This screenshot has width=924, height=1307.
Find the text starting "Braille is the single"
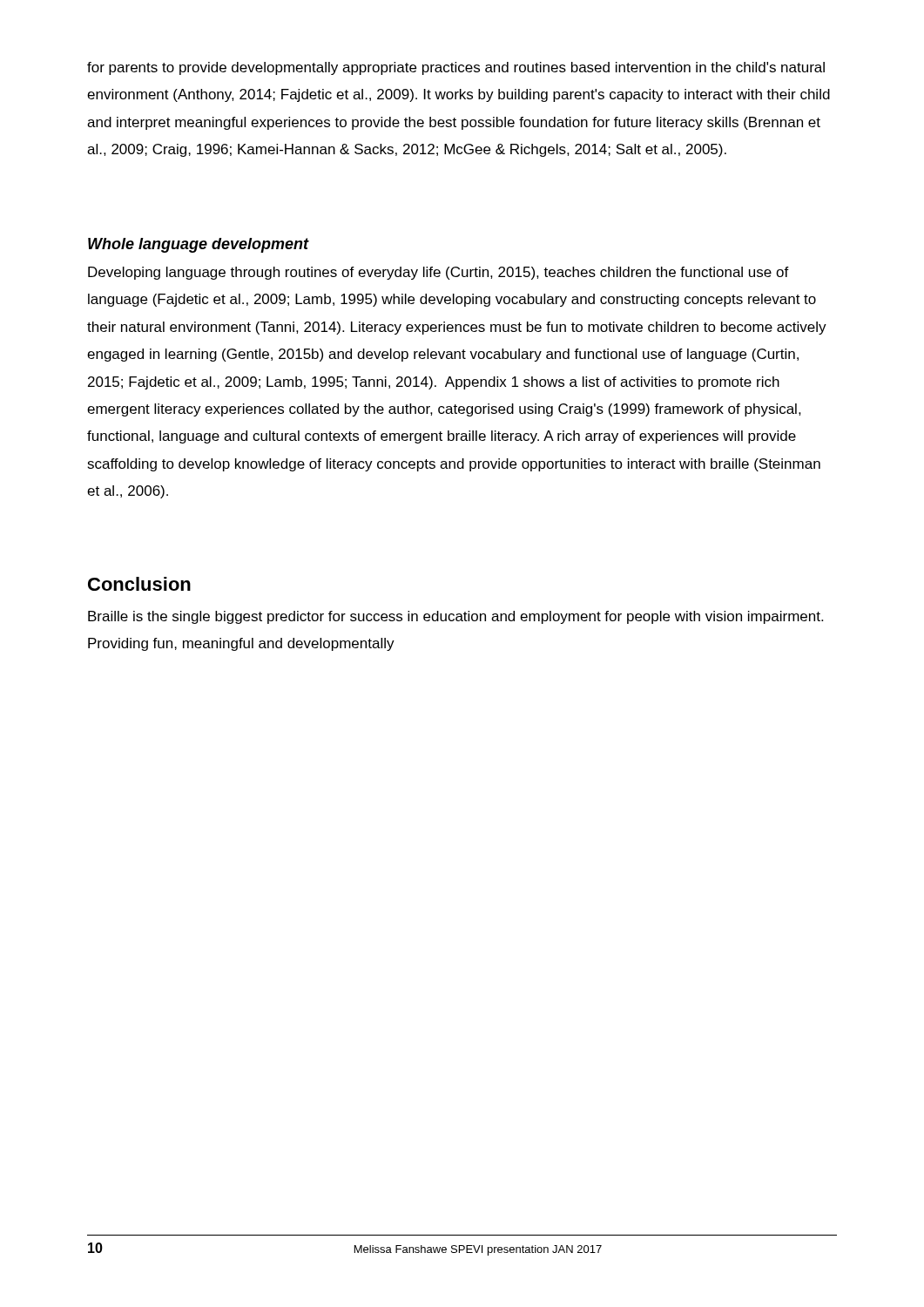pos(456,630)
